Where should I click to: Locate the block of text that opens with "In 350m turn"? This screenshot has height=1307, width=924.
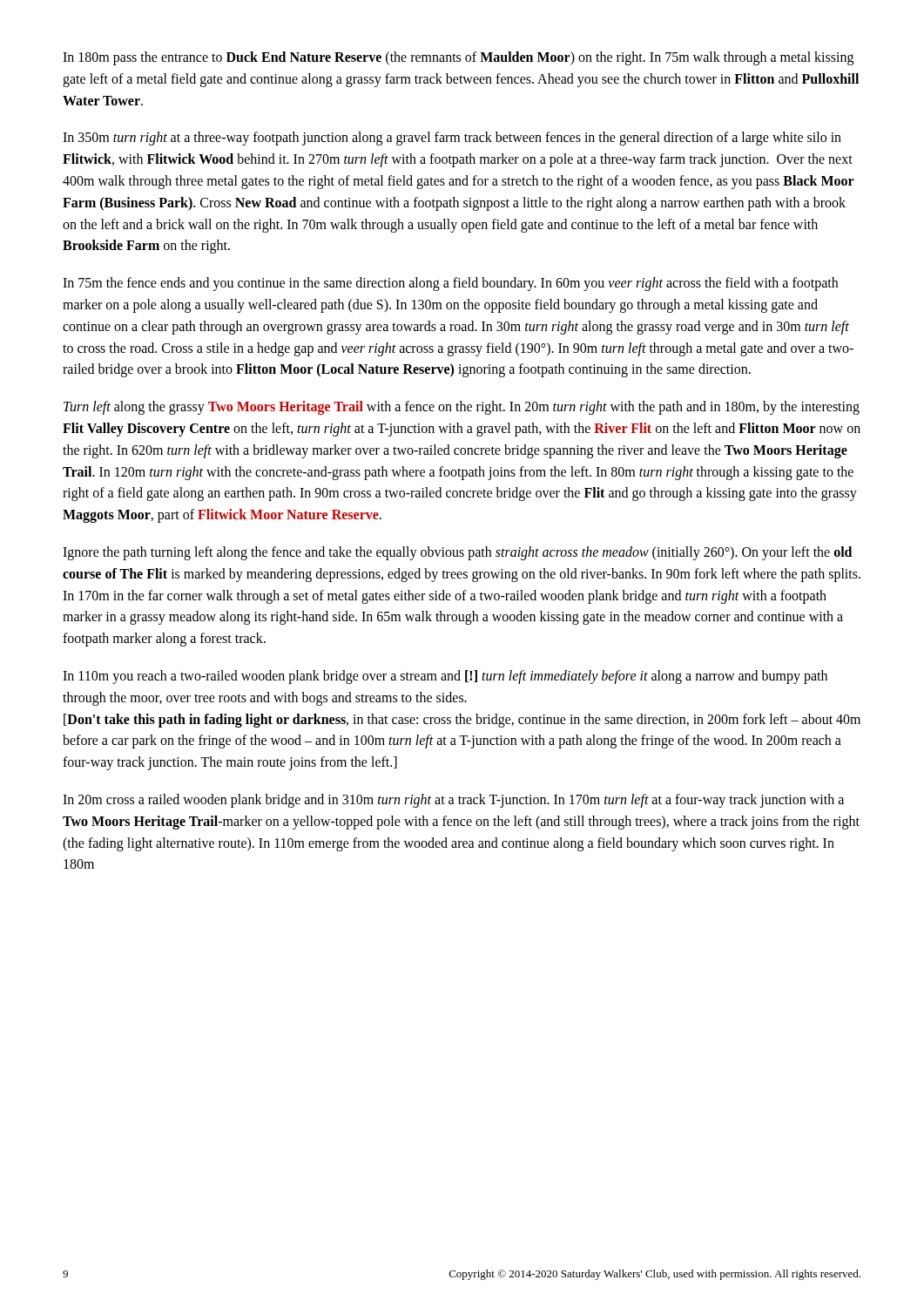click(x=458, y=192)
